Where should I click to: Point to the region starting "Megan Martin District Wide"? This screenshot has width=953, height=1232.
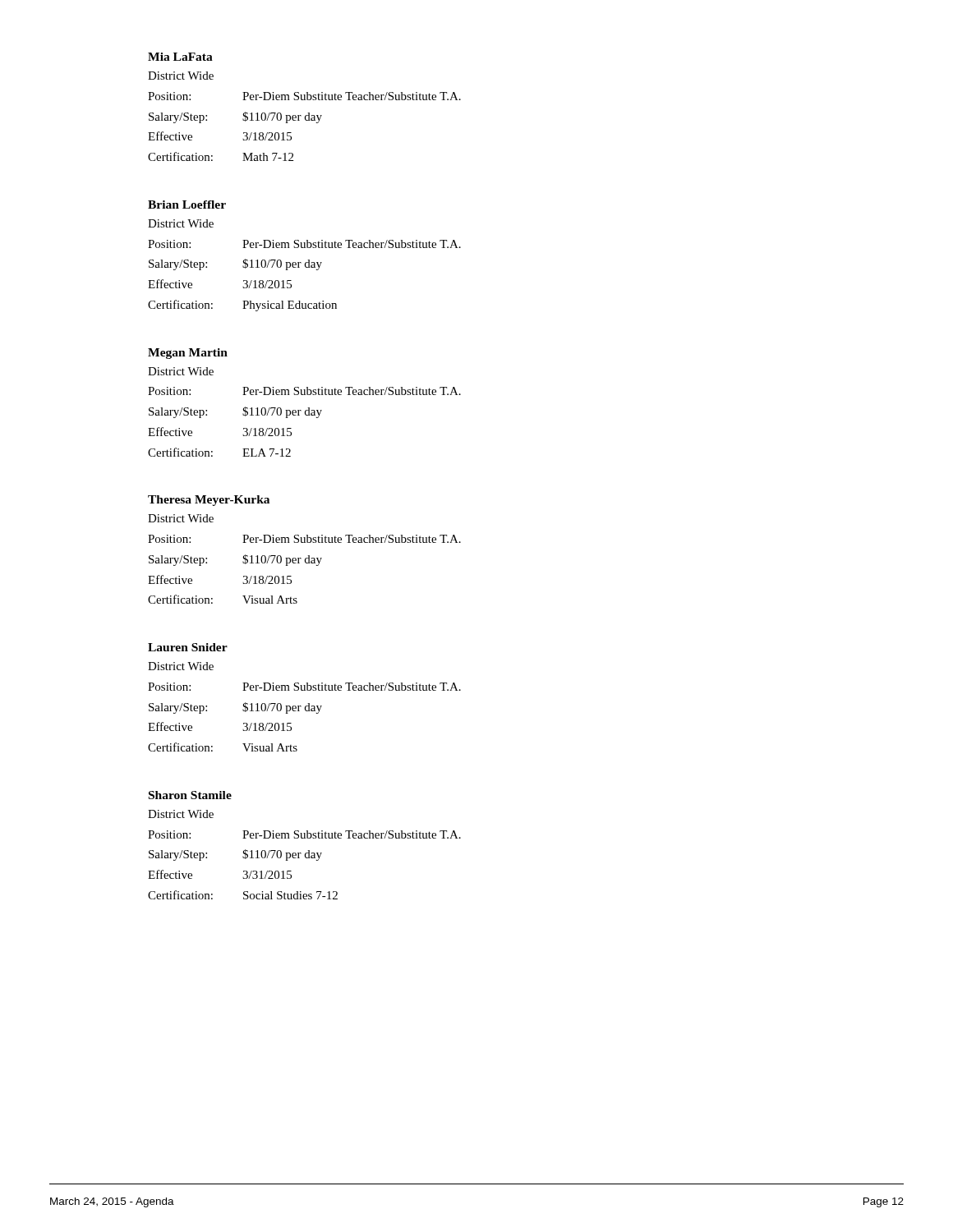click(188, 354)
